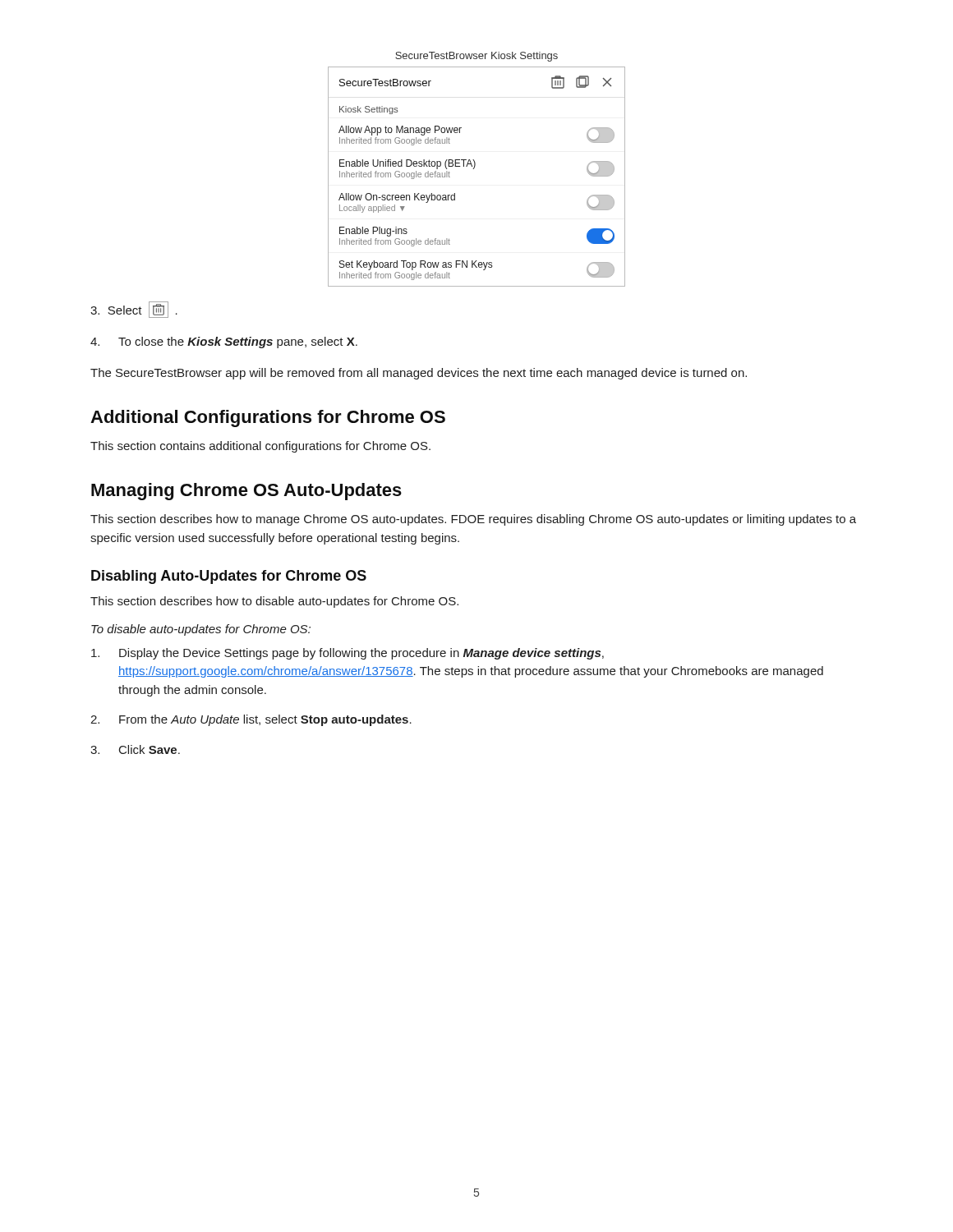
Task: Click on the passage starting "2. From the Auto Update list, select Stop"
Action: click(251, 720)
